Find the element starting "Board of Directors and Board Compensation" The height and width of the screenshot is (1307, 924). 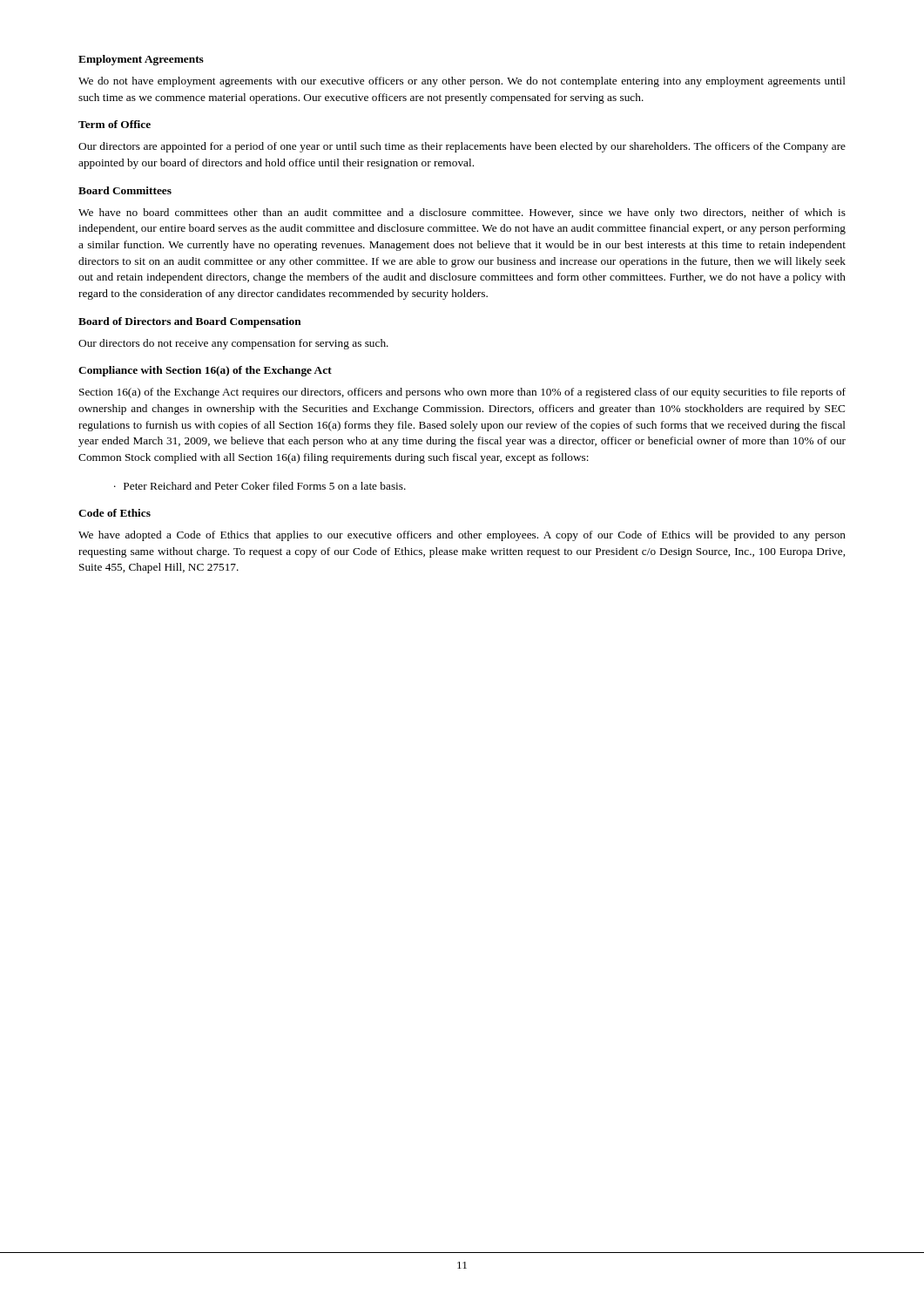point(190,321)
